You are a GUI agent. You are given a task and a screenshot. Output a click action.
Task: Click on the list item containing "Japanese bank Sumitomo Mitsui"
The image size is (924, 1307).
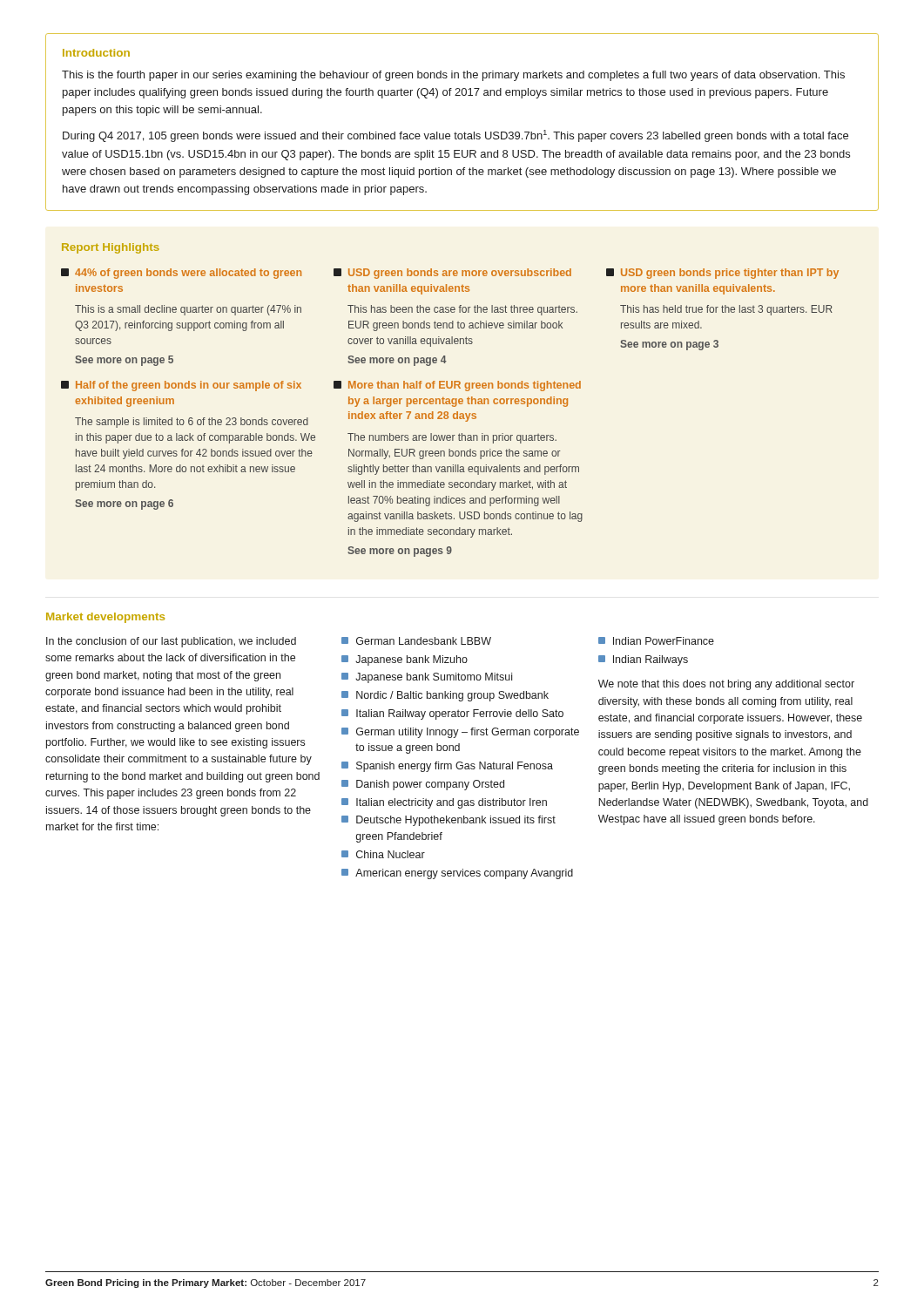pyautogui.click(x=434, y=677)
